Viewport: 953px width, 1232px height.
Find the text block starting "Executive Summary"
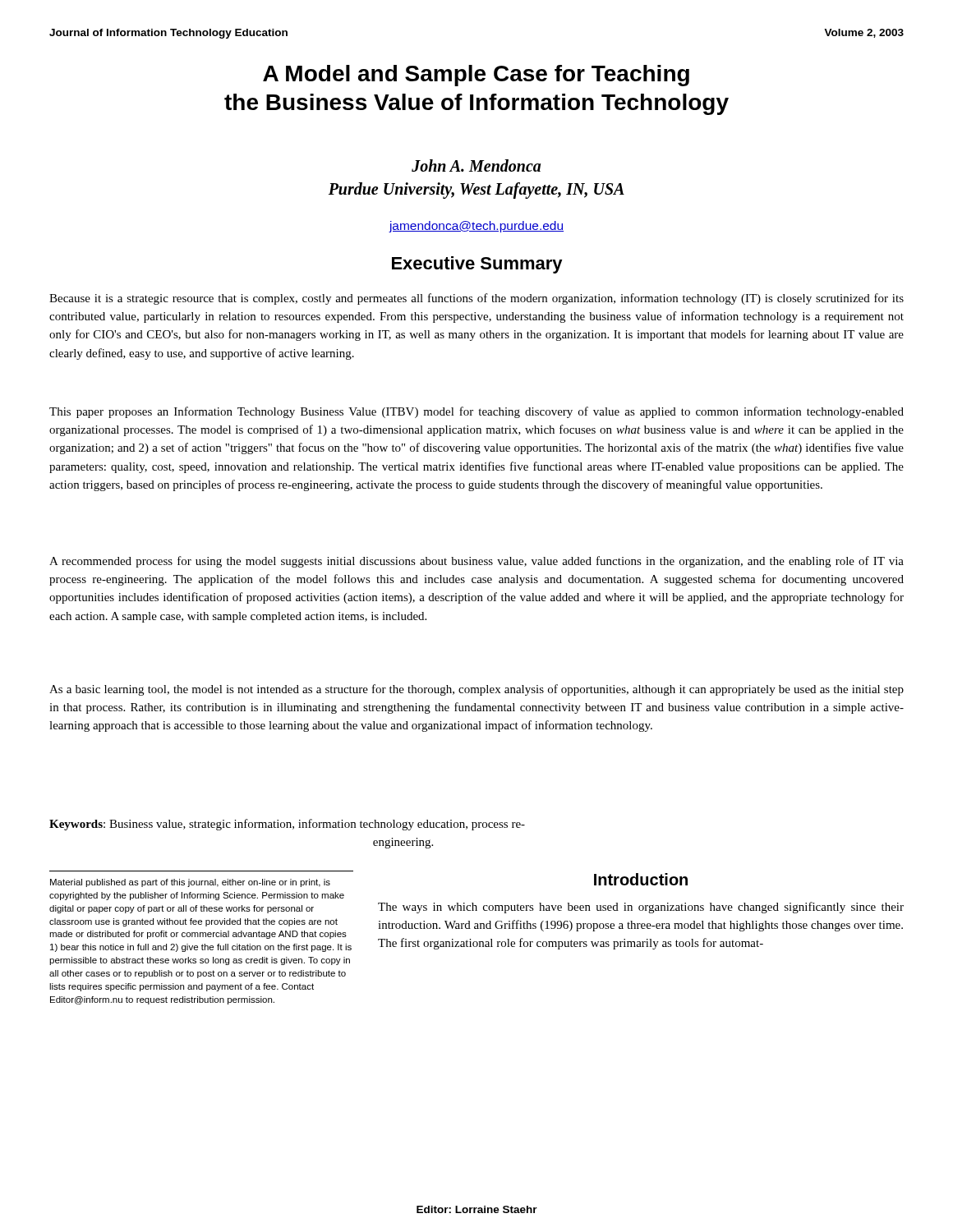coord(476,264)
